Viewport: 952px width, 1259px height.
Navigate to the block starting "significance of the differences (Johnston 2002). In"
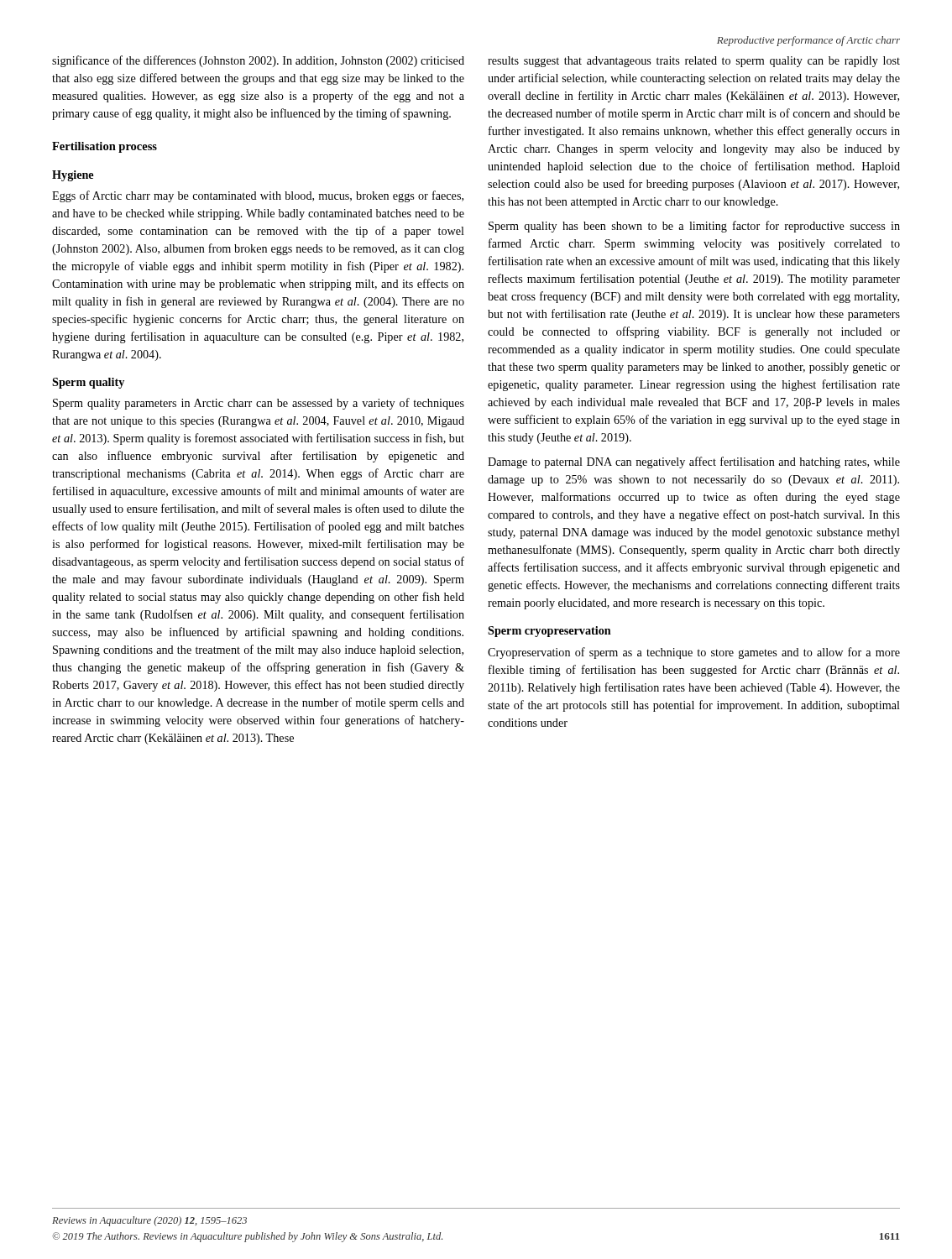(x=258, y=87)
